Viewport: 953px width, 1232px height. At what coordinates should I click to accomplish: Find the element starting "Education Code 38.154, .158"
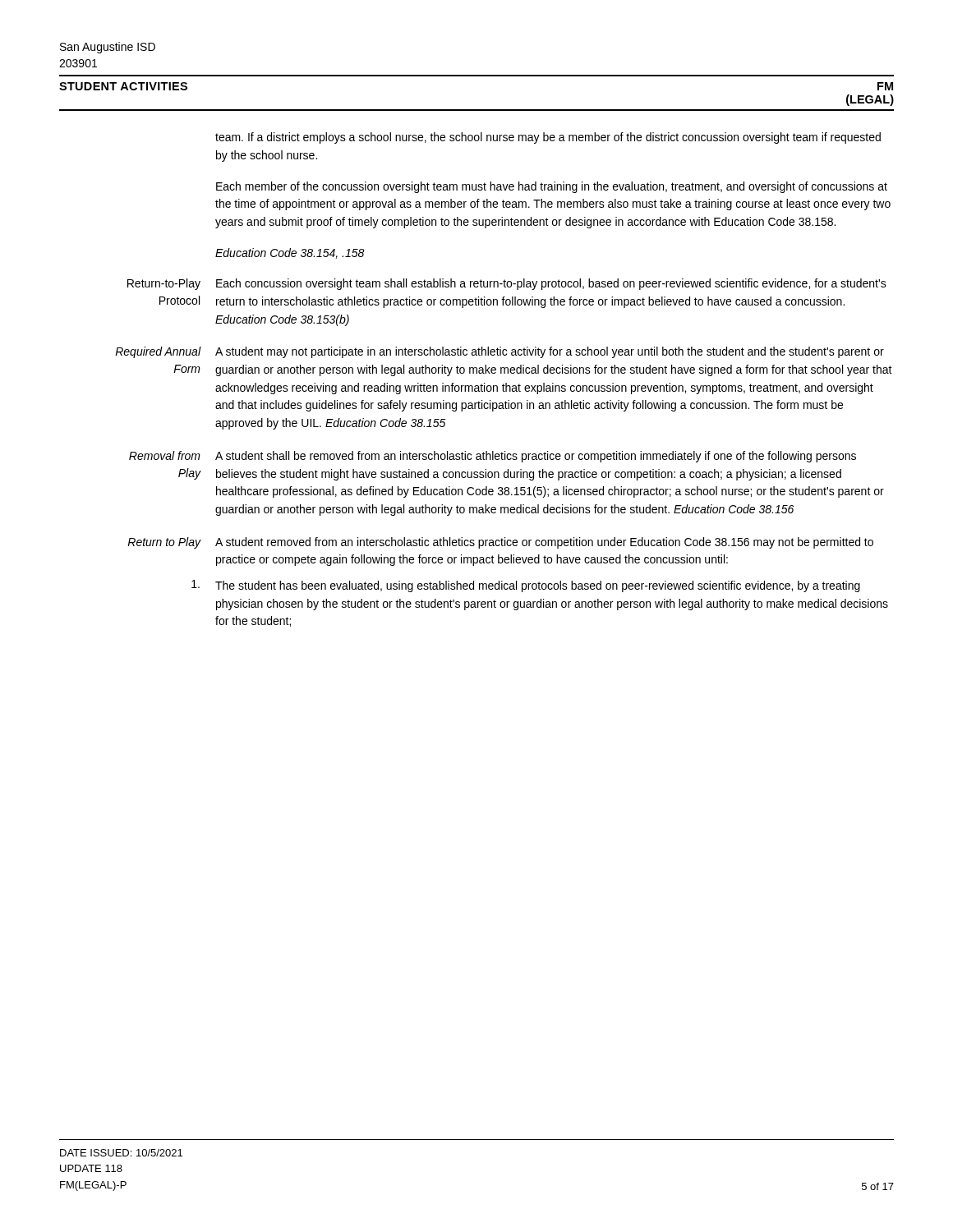290,253
